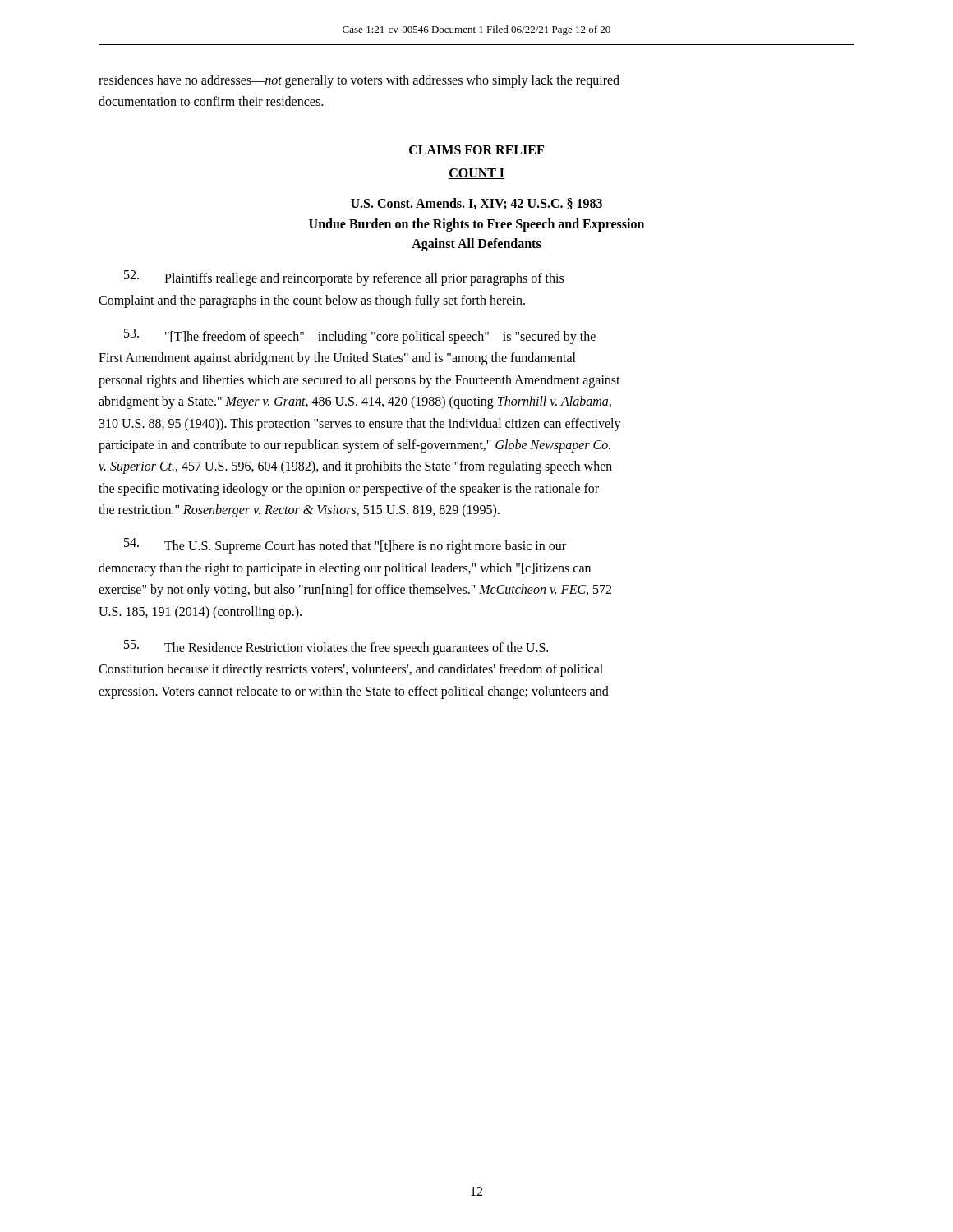Select the text block containing "residences have no addresses—not generally to voters with"
This screenshot has width=953, height=1232.
[476, 92]
